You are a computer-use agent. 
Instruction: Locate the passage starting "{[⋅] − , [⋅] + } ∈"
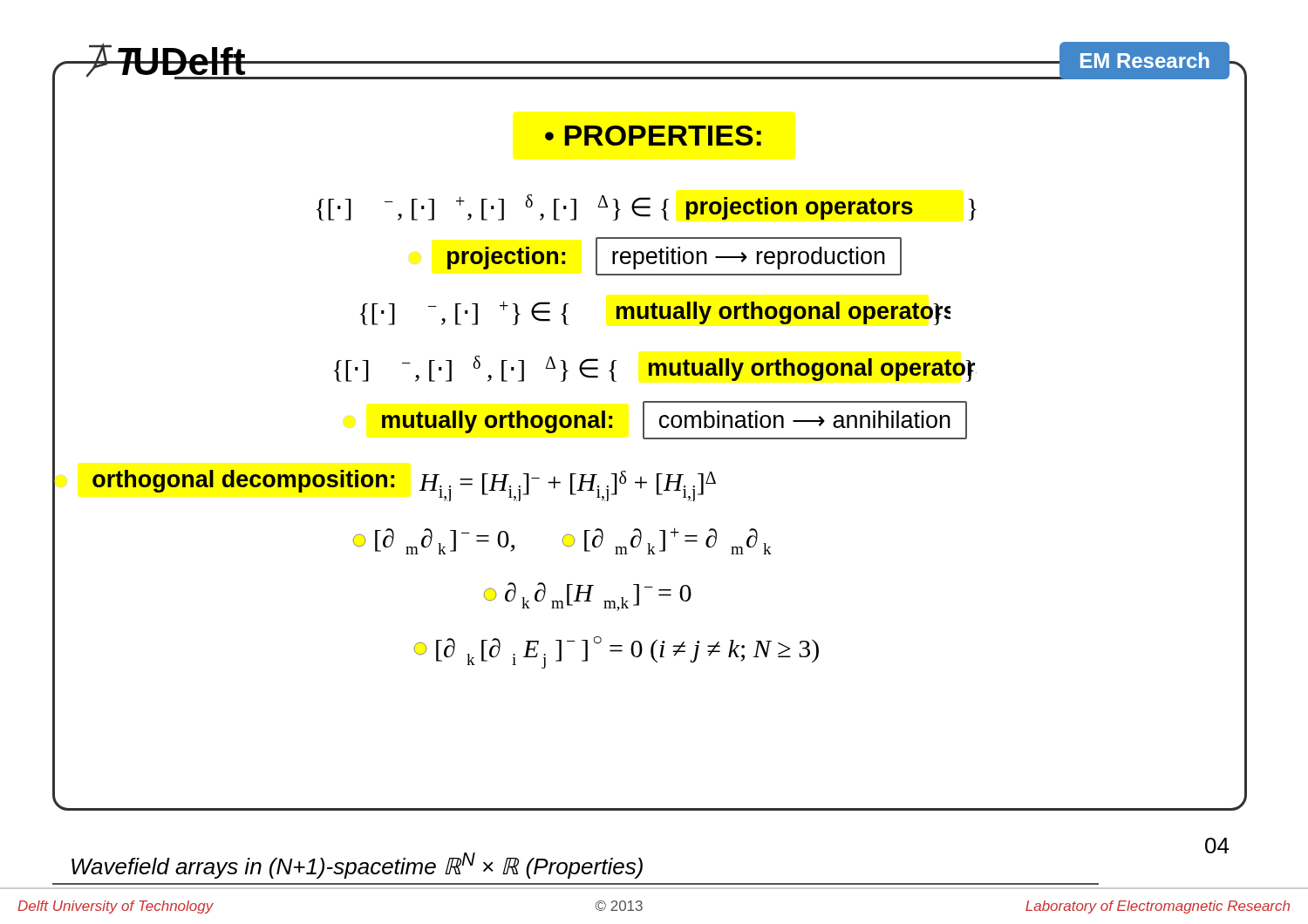click(657, 309)
